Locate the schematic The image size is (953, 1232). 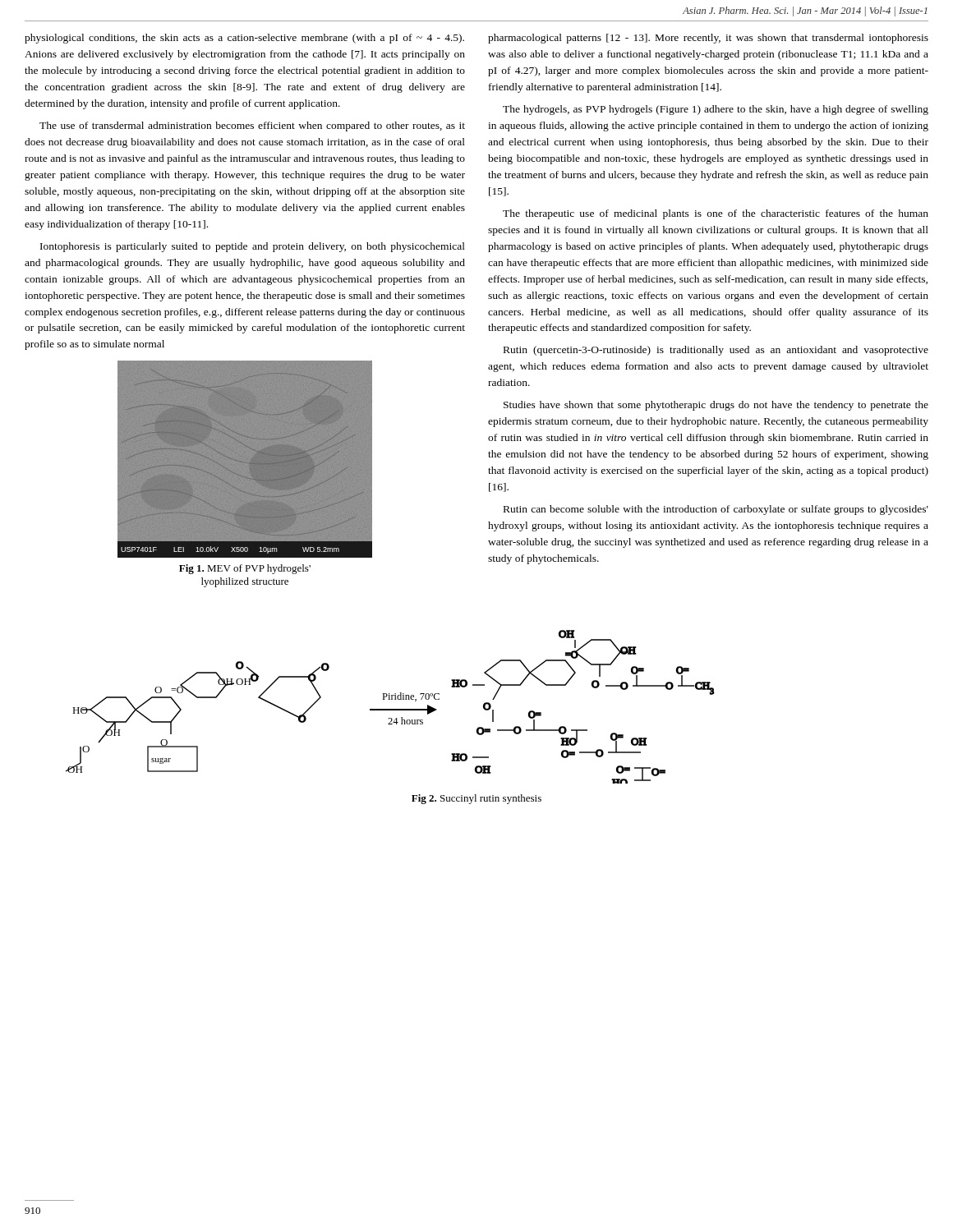click(476, 695)
